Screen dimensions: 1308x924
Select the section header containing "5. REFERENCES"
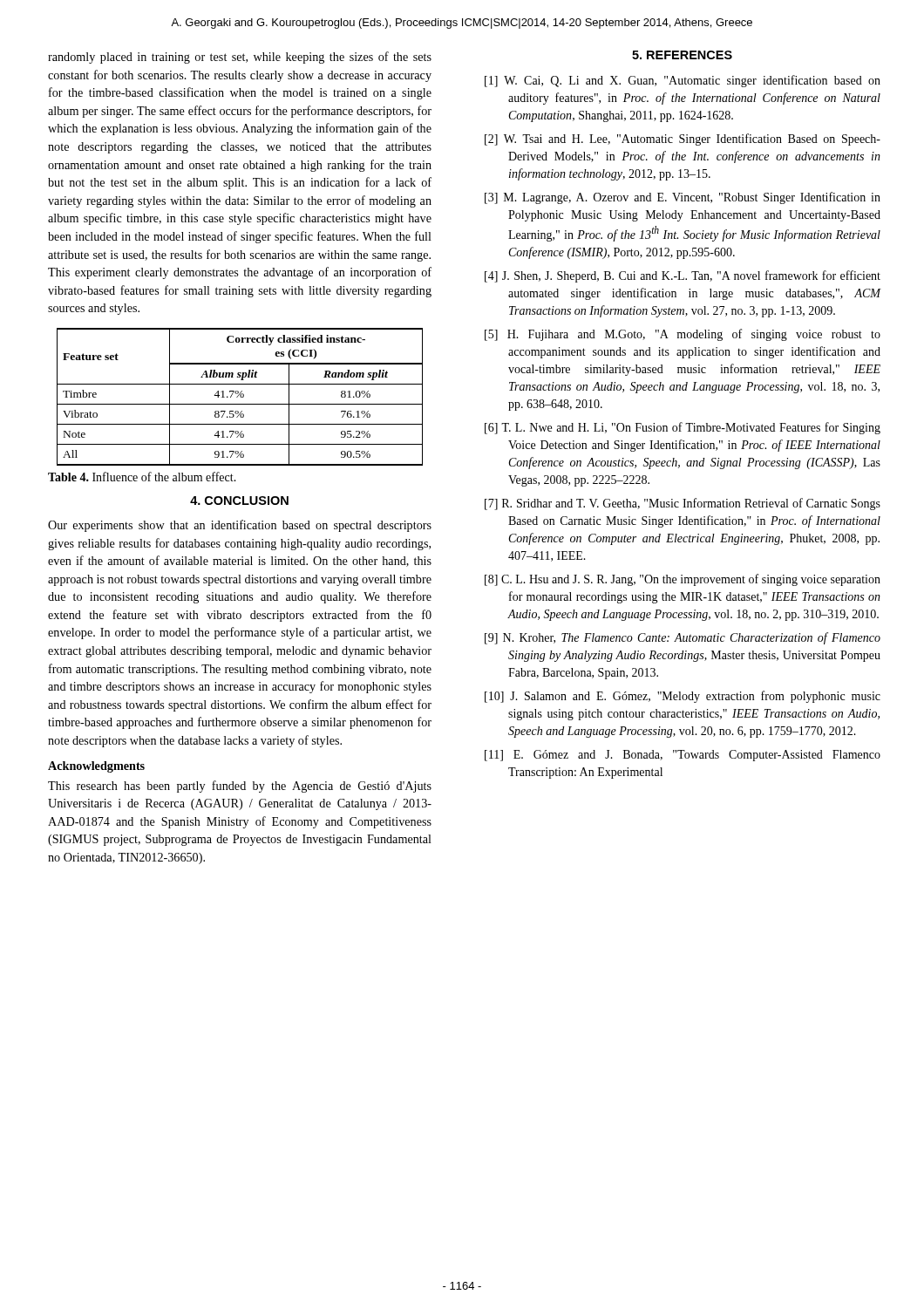click(682, 55)
